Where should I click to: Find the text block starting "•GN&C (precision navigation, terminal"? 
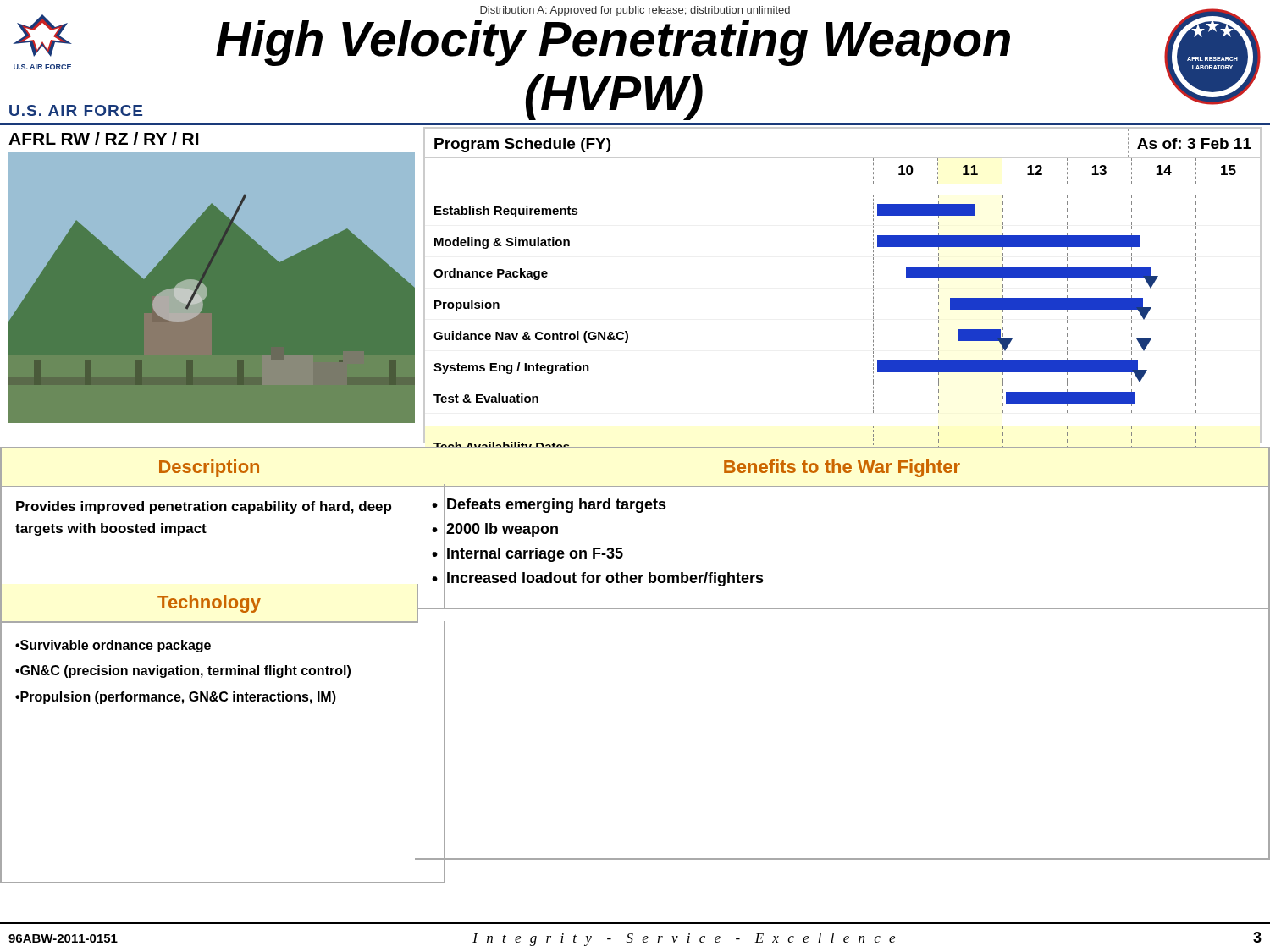pos(183,671)
